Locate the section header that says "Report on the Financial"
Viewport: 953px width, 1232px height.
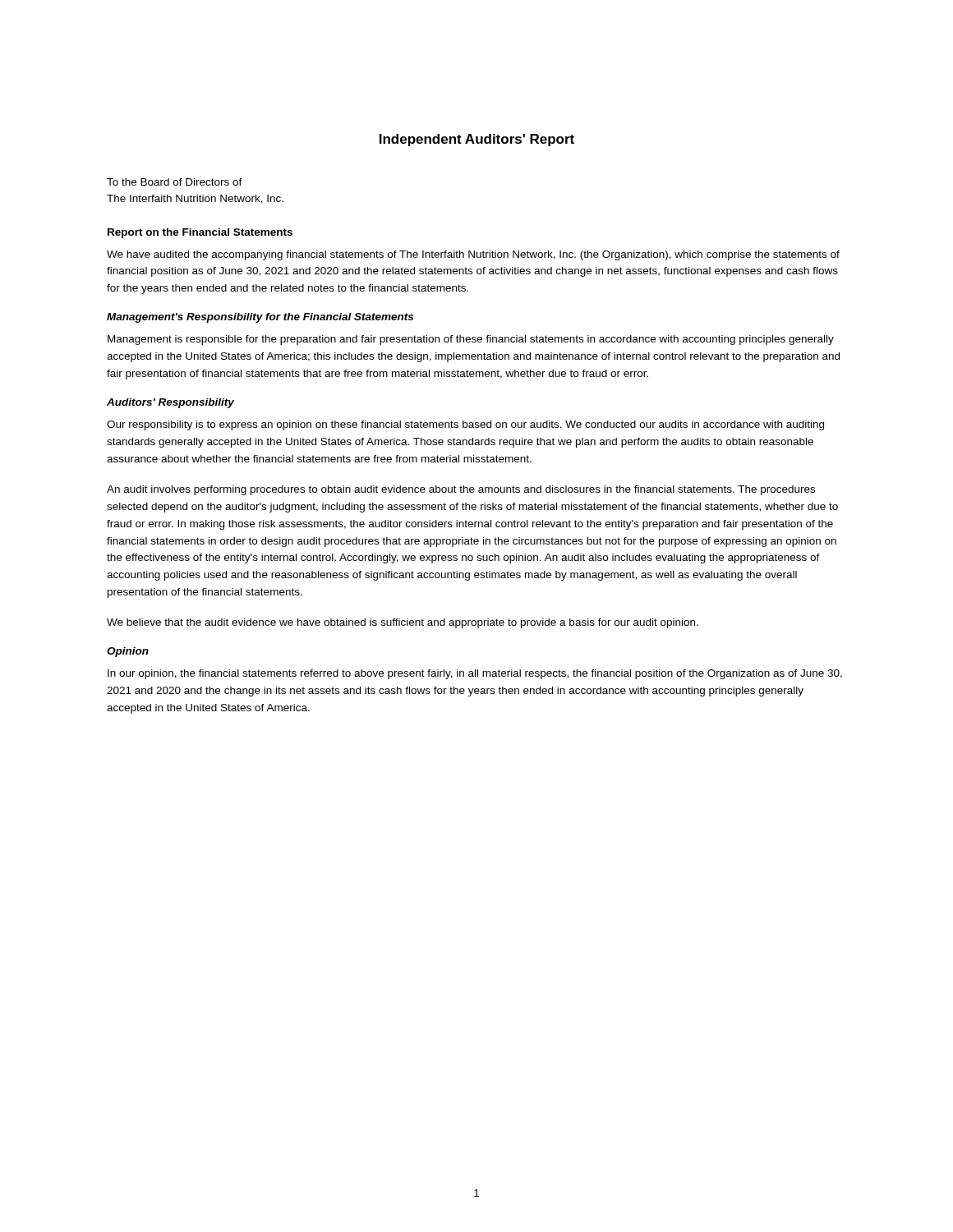click(x=200, y=232)
